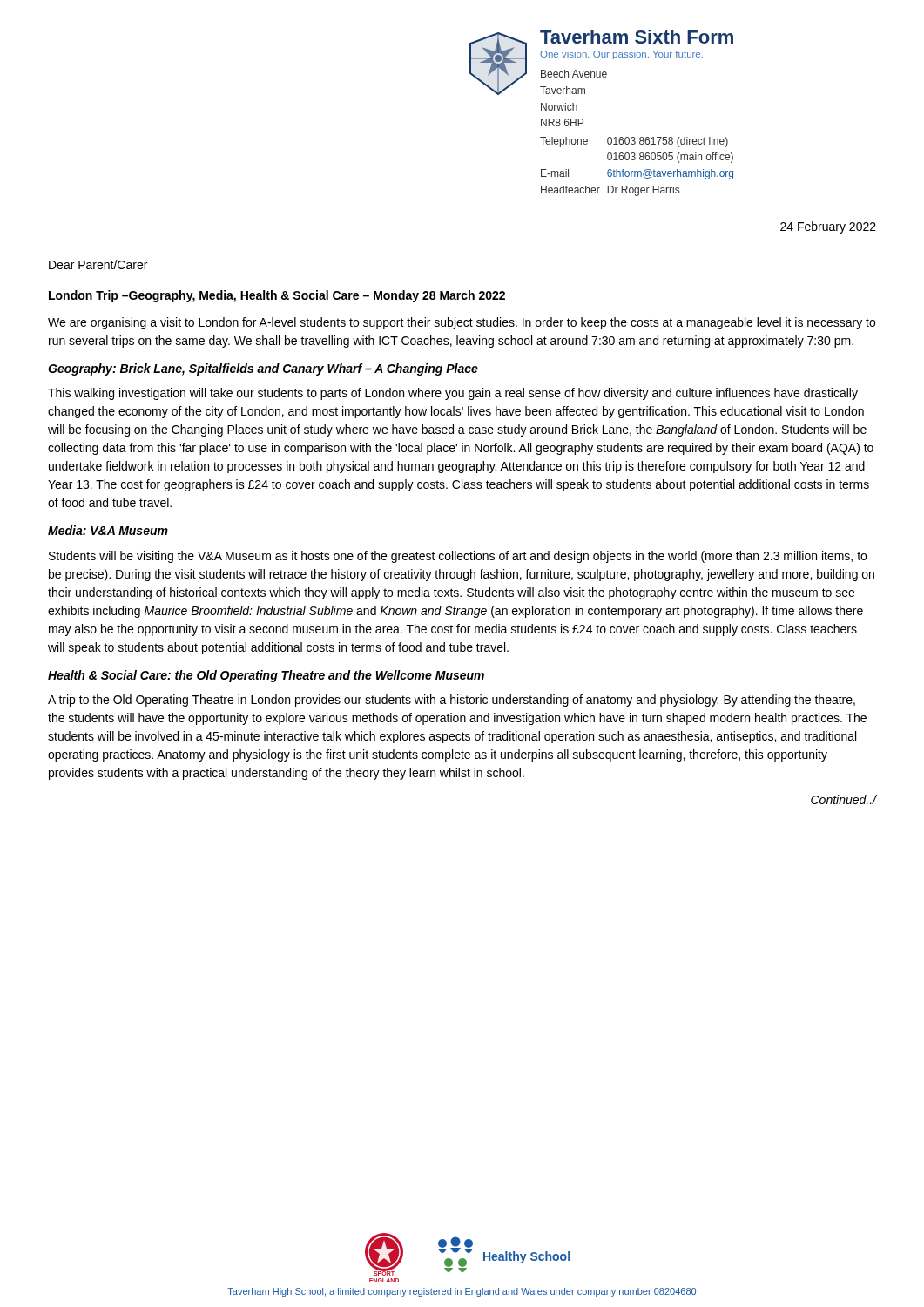This screenshot has width=924, height=1307.
Task: Select the section header that reads "Geography: Brick Lane, Spitalfields"
Action: coord(263,368)
